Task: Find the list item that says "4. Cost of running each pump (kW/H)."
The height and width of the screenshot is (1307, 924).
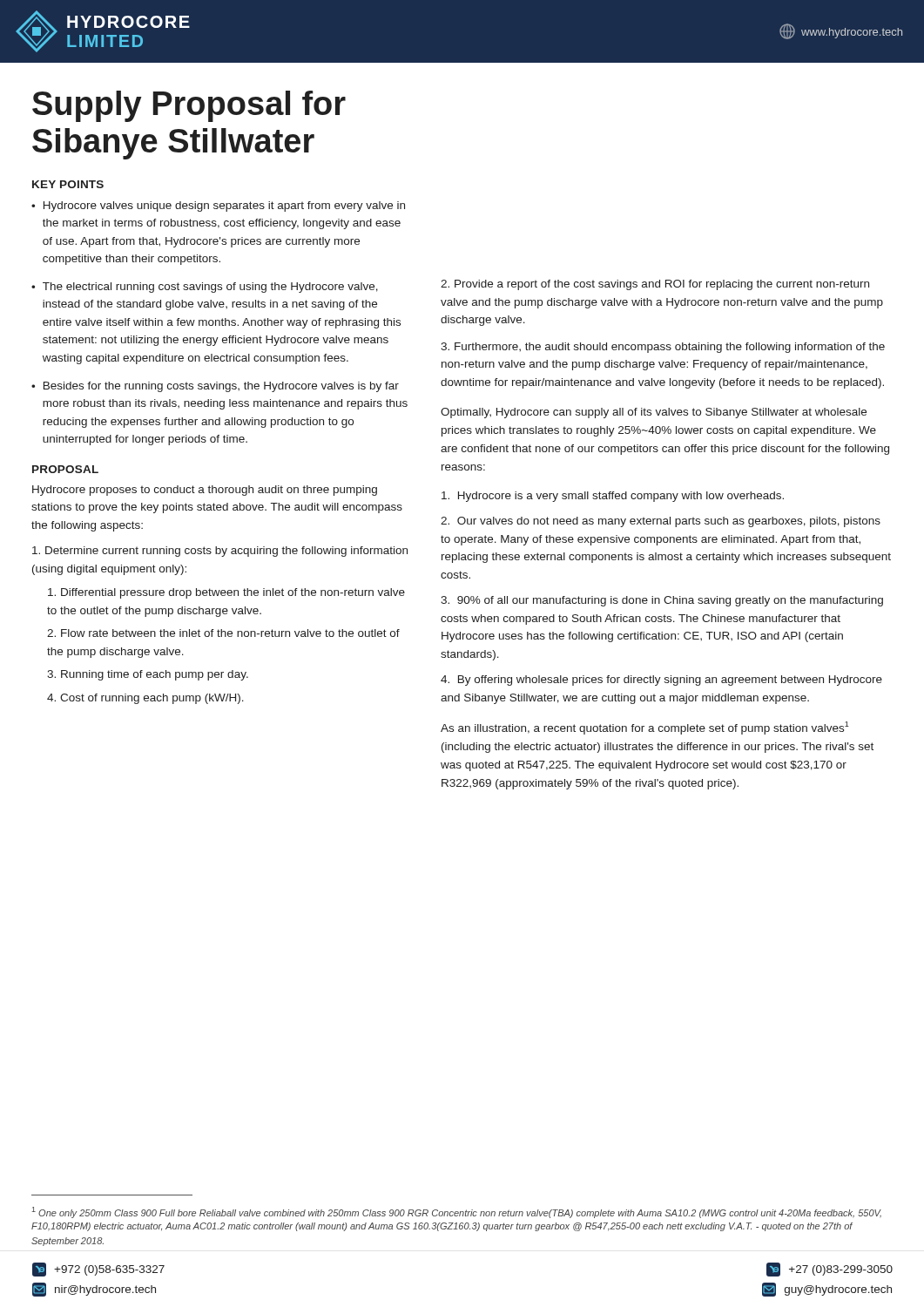Action: click(x=146, y=697)
